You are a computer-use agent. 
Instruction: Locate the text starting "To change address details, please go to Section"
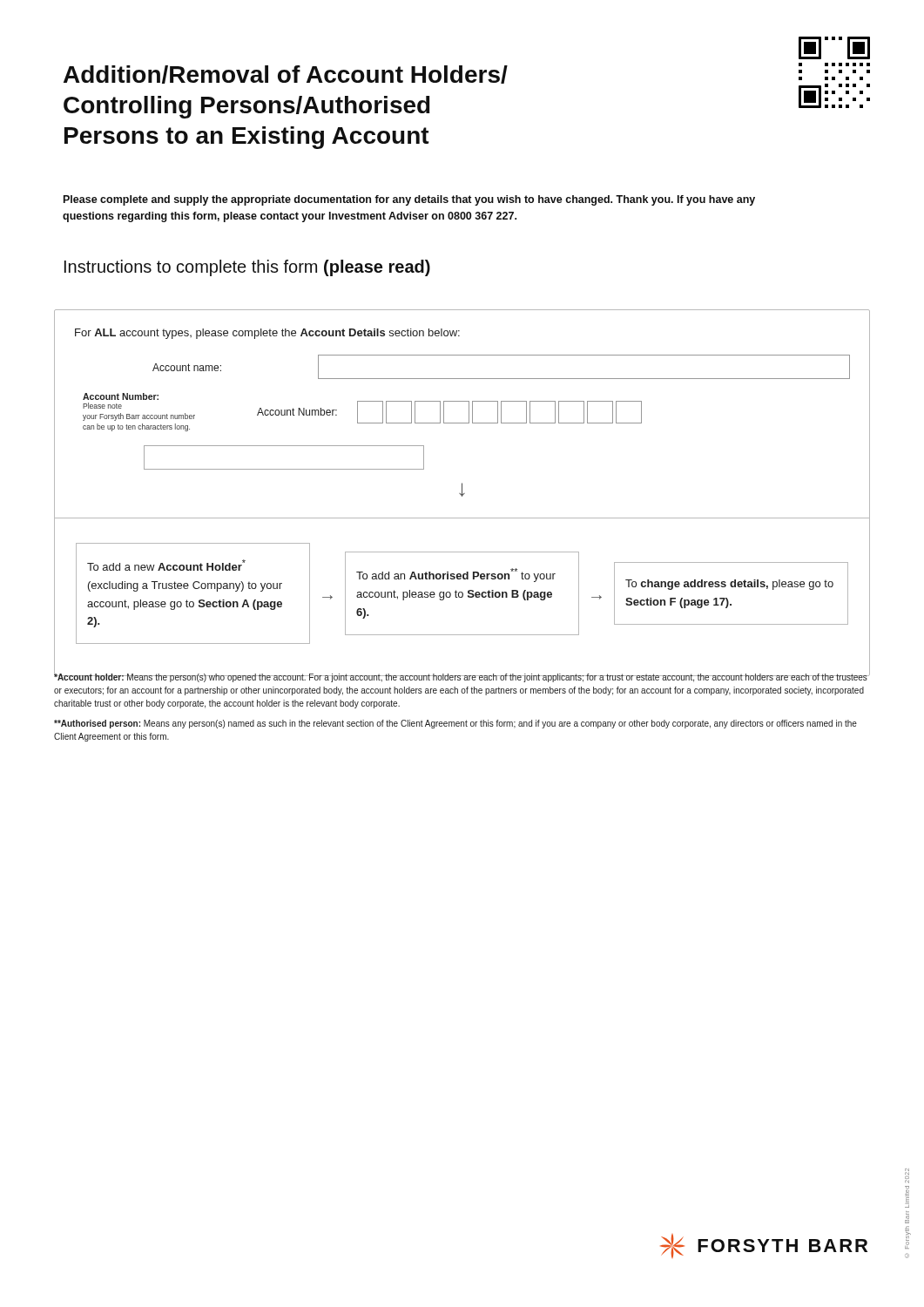(x=729, y=593)
